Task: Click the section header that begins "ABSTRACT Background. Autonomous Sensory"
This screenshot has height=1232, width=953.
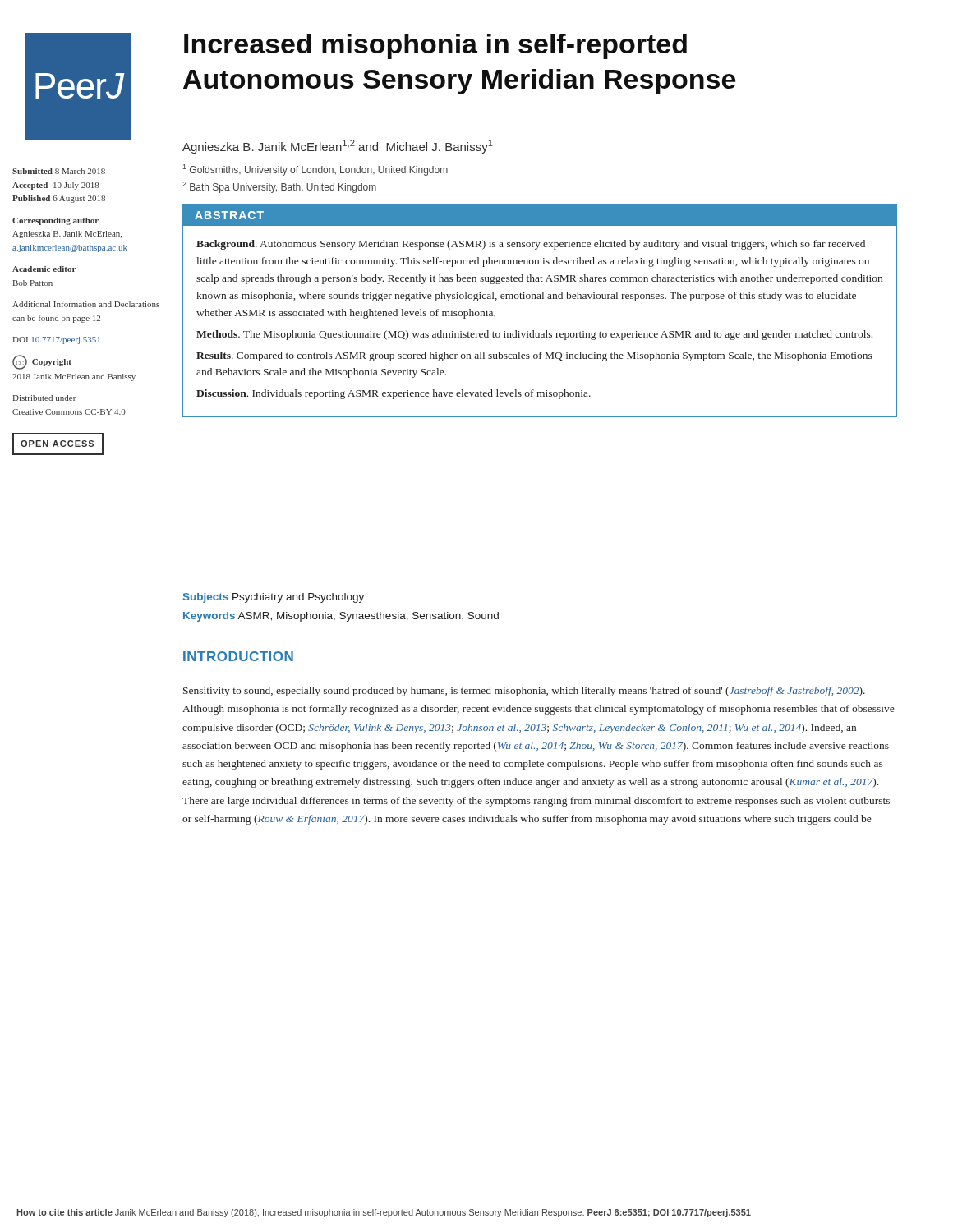Action: point(540,311)
